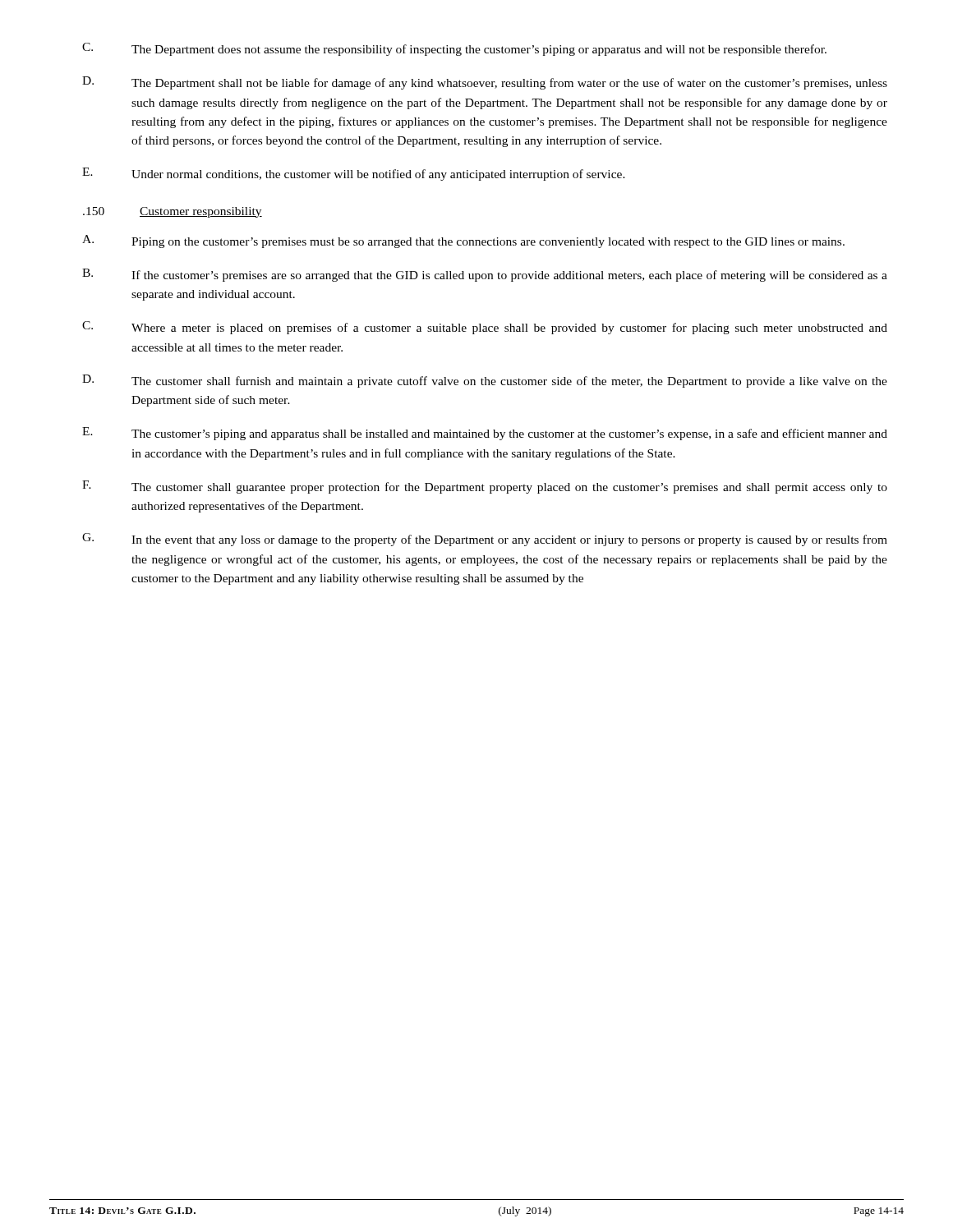Click the section header
953x1232 pixels.
point(172,211)
